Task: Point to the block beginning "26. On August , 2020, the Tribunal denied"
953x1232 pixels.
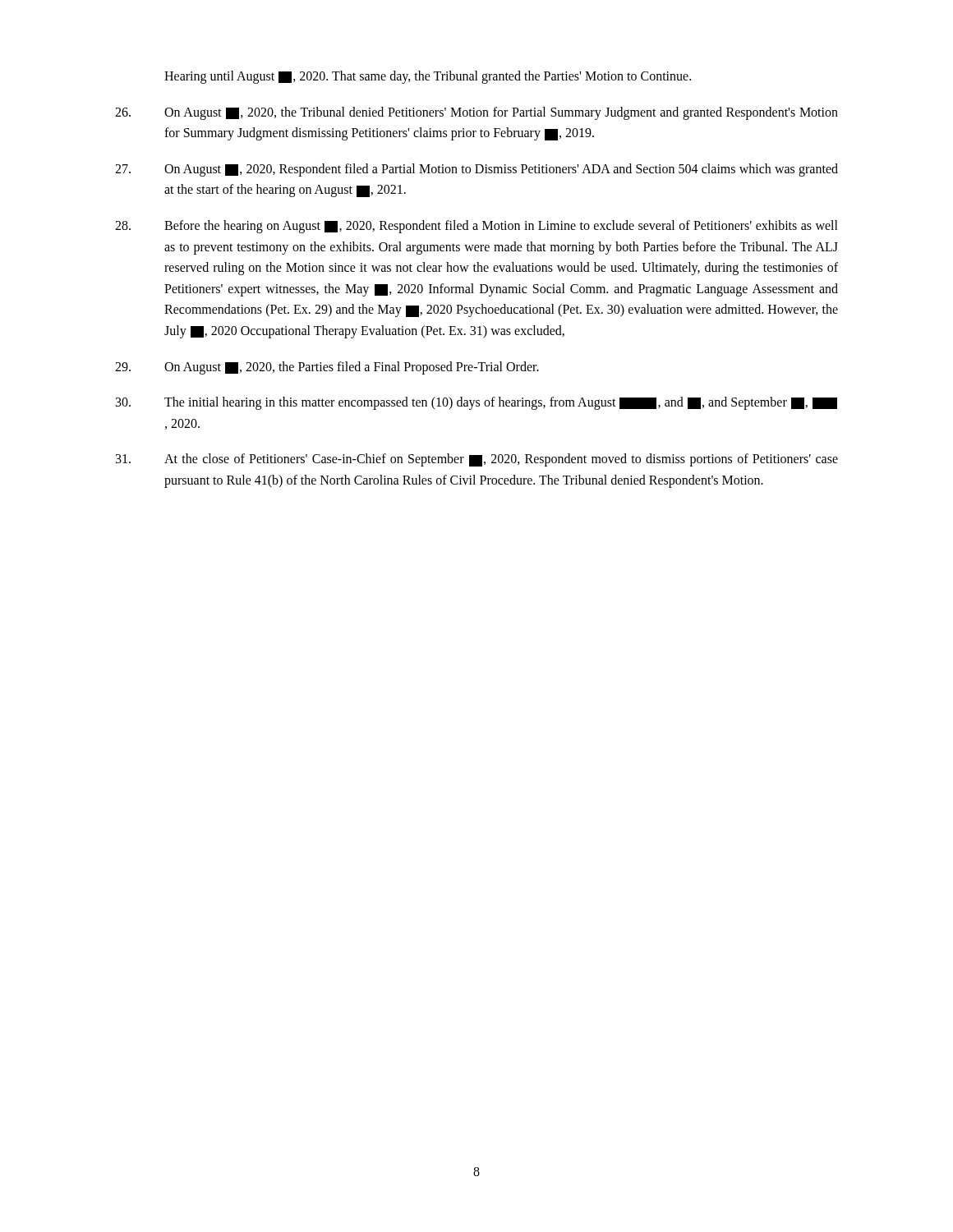Action: click(476, 123)
